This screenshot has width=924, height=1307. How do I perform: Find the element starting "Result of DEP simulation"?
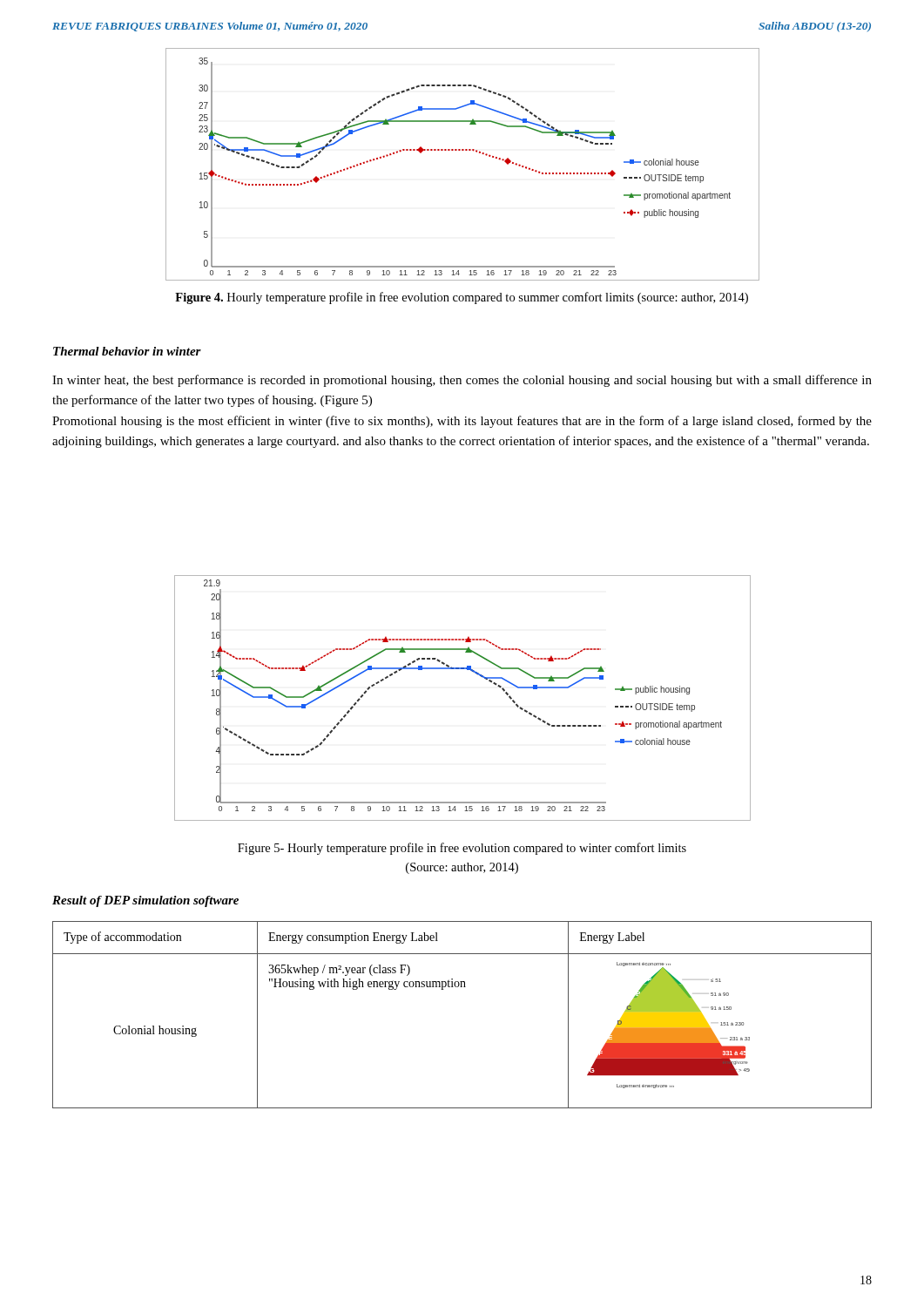point(146,900)
